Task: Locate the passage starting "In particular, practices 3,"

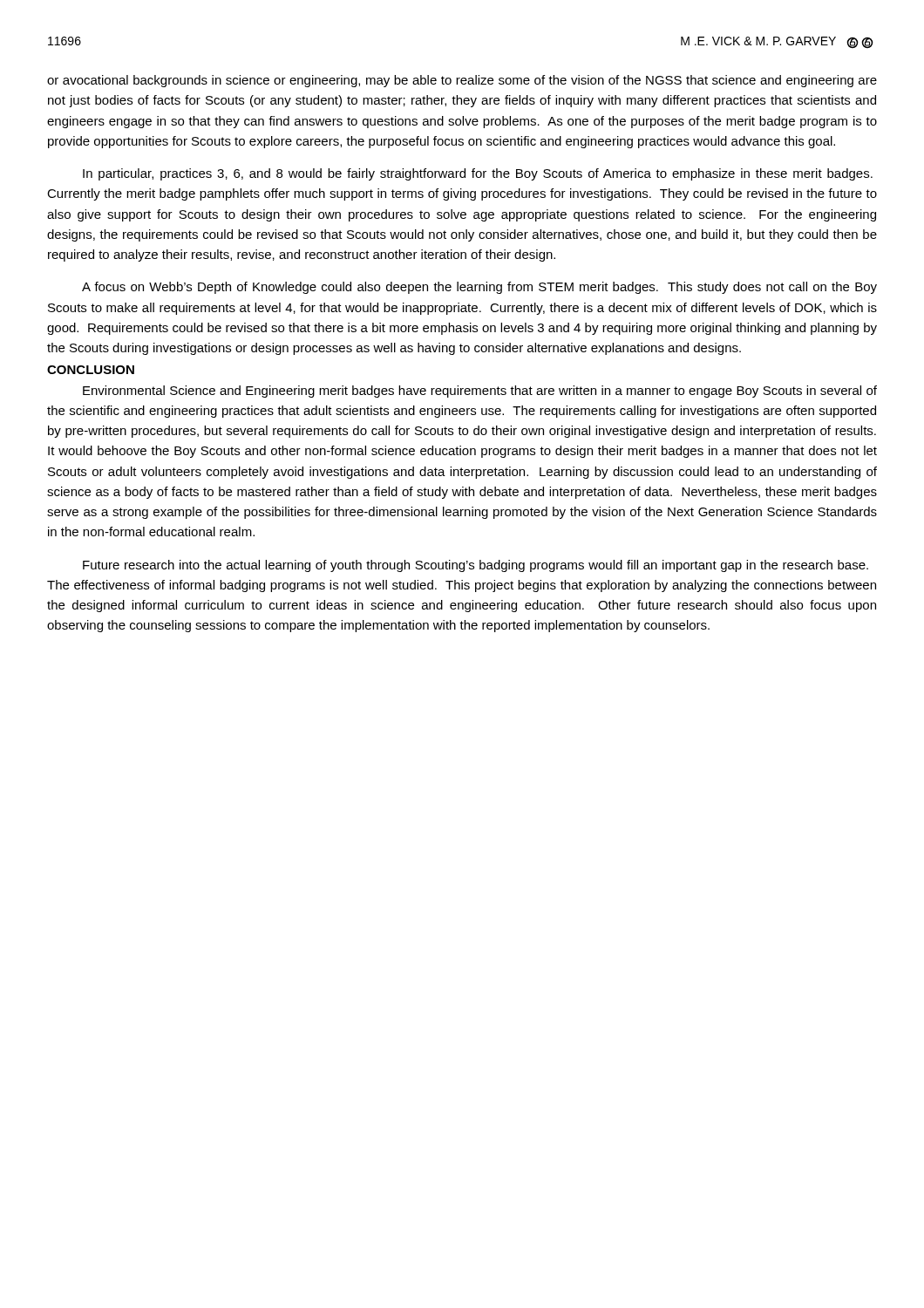Action: (462, 214)
